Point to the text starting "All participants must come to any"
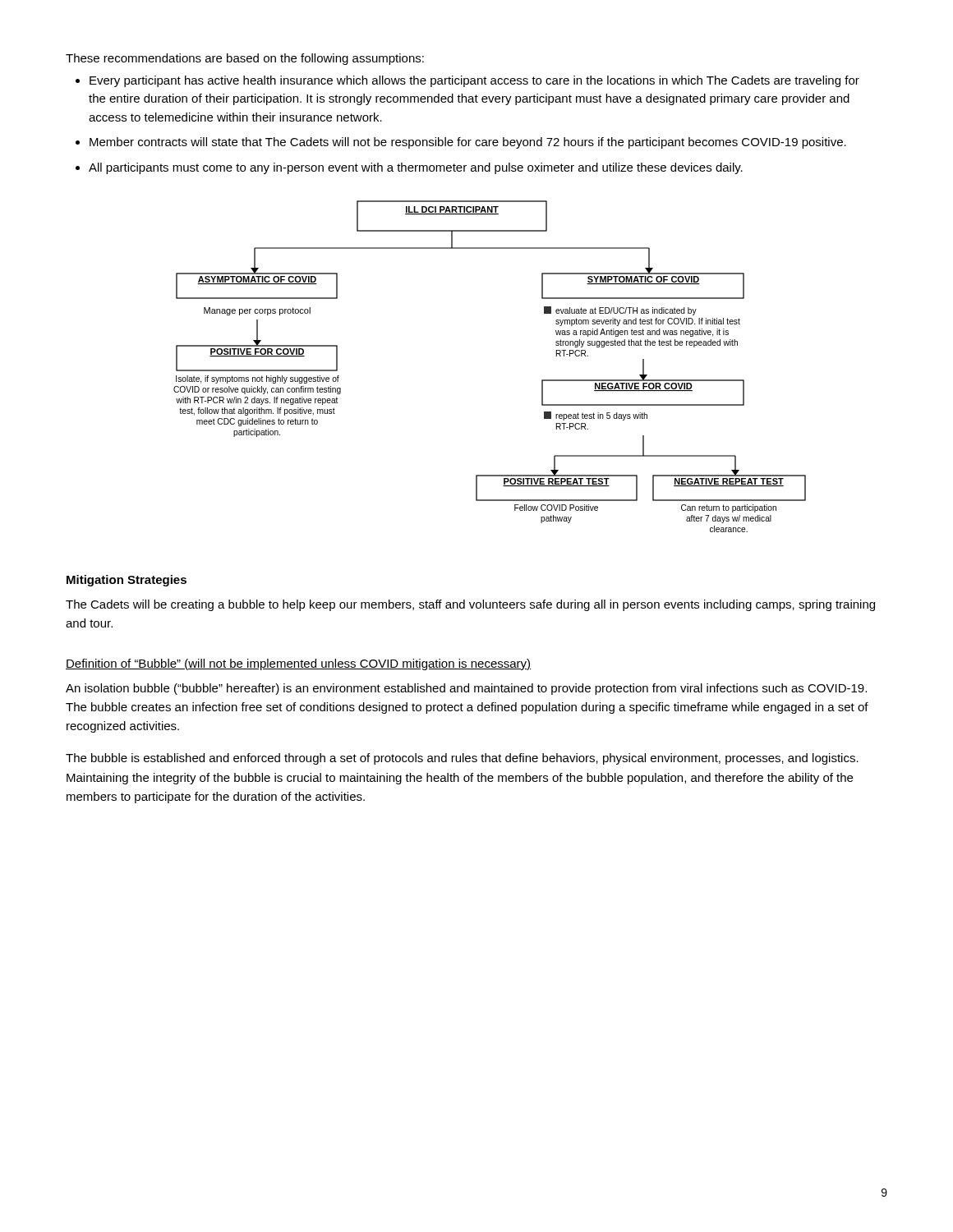The width and height of the screenshot is (953, 1232). click(416, 167)
